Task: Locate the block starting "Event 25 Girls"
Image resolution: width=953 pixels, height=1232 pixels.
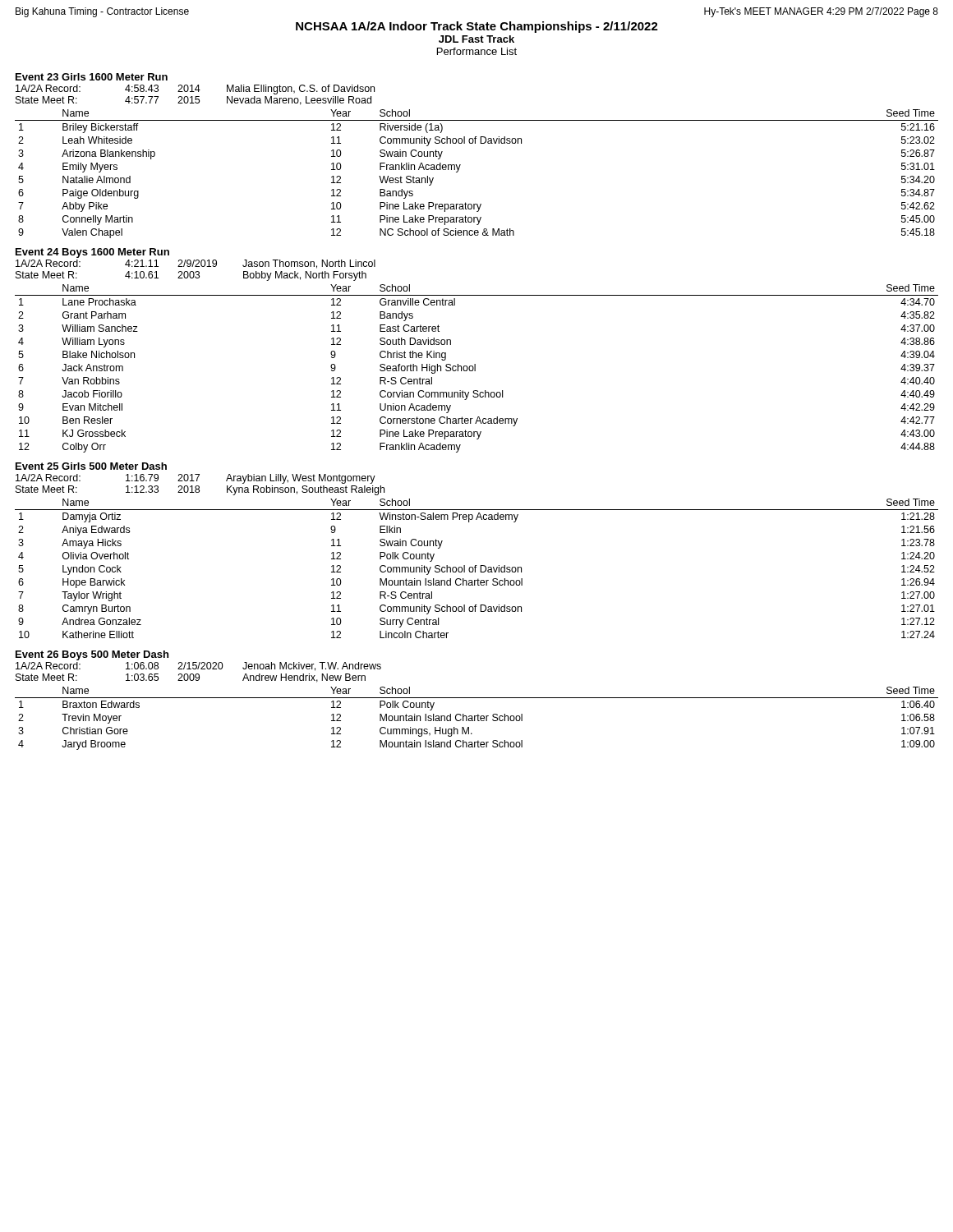Action: pos(91,466)
